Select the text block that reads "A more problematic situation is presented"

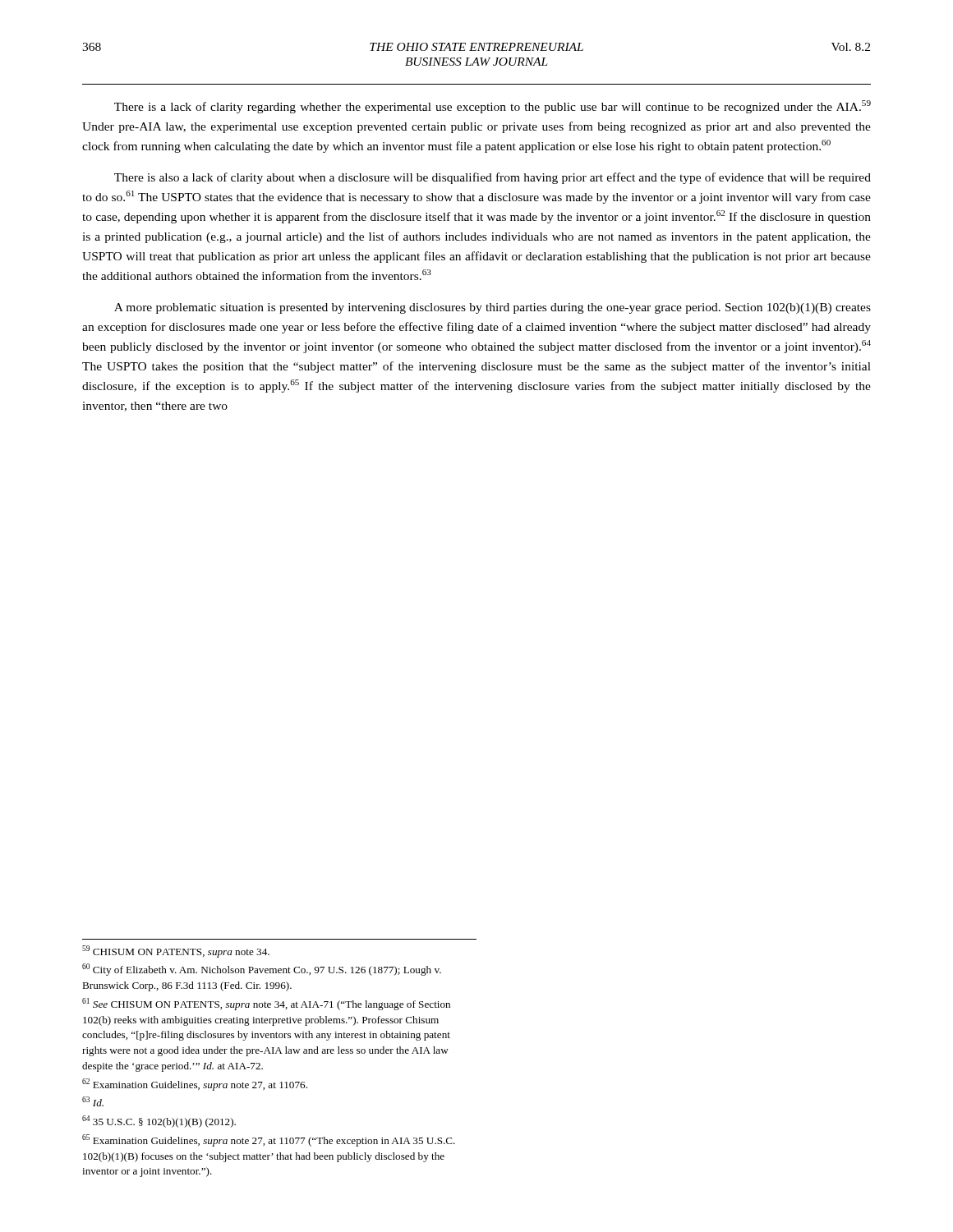click(476, 357)
